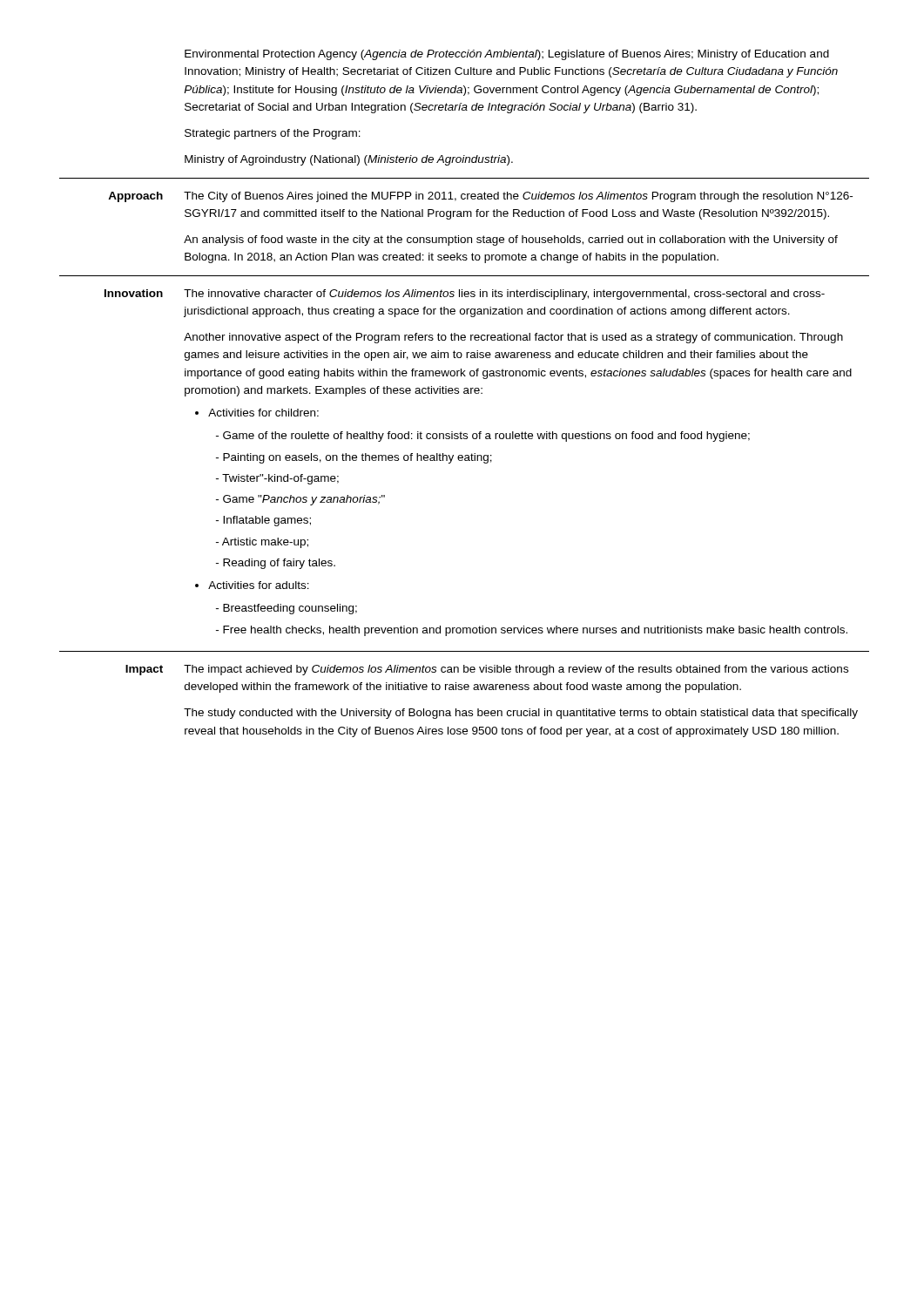Where is the passage that starts "Painting on easels, on the themes of healthy"?
The width and height of the screenshot is (924, 1307).
point(354,458)
